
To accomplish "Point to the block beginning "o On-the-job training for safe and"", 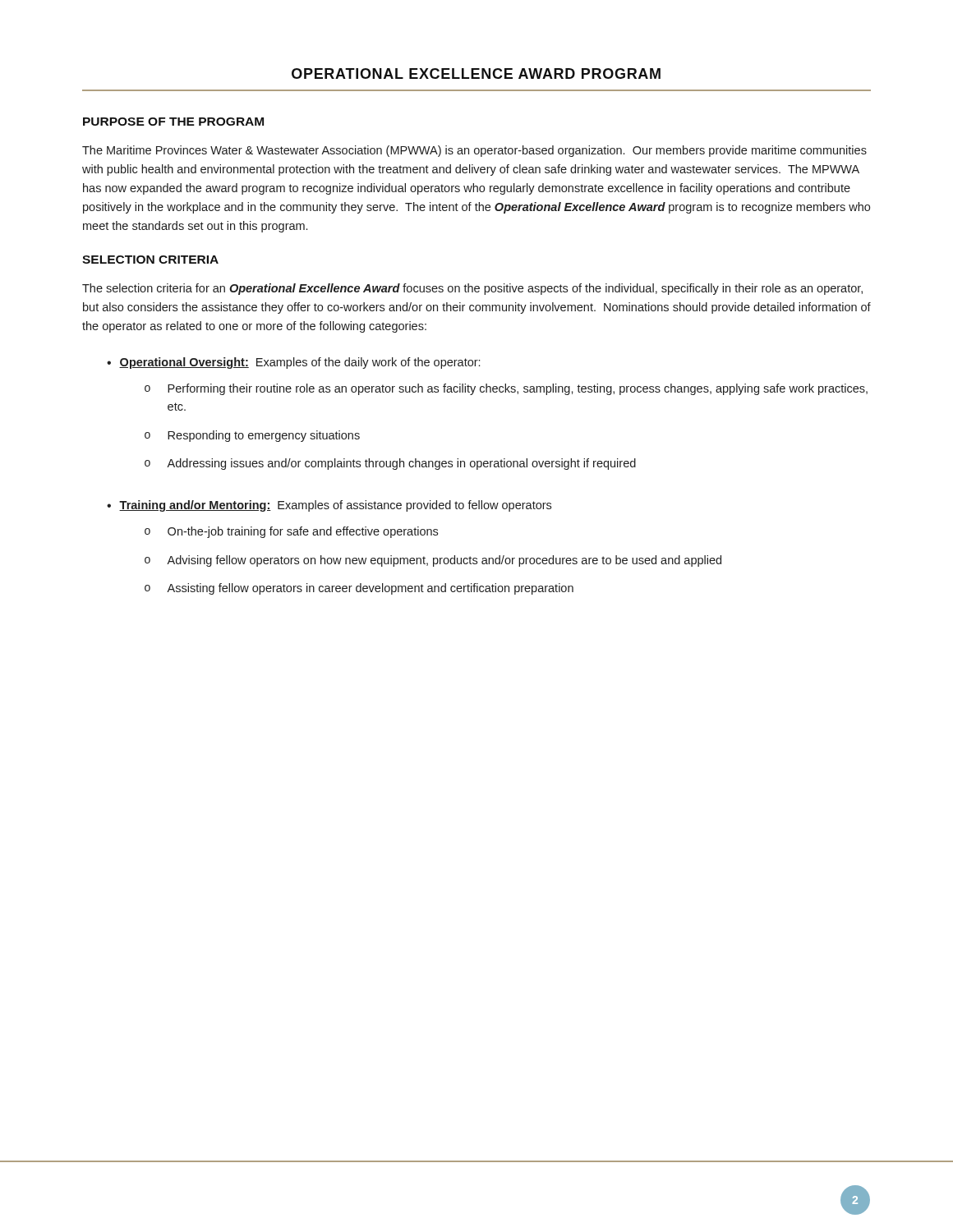I will (291, 532).
